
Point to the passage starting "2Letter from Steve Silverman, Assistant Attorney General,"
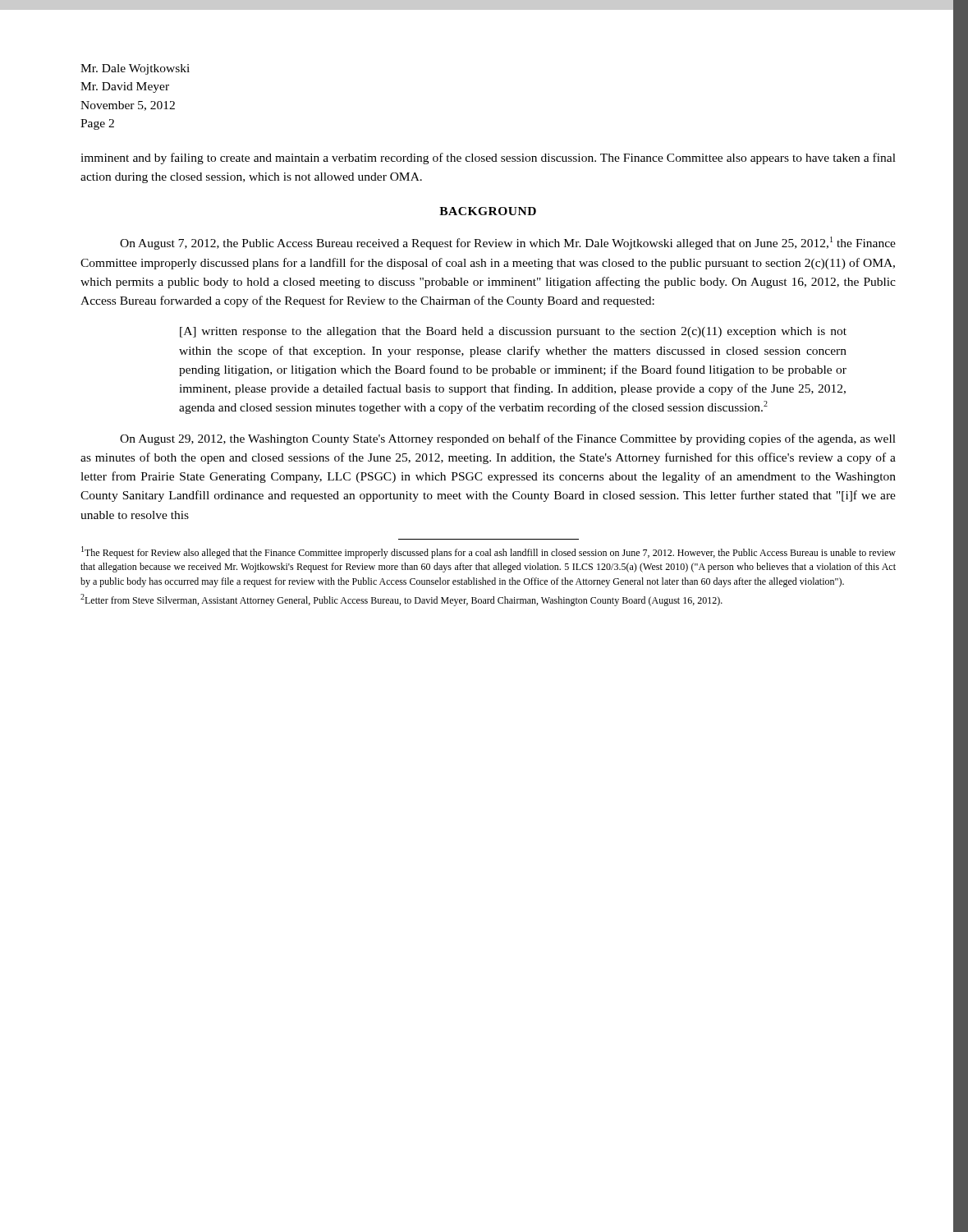click(402, 600)
